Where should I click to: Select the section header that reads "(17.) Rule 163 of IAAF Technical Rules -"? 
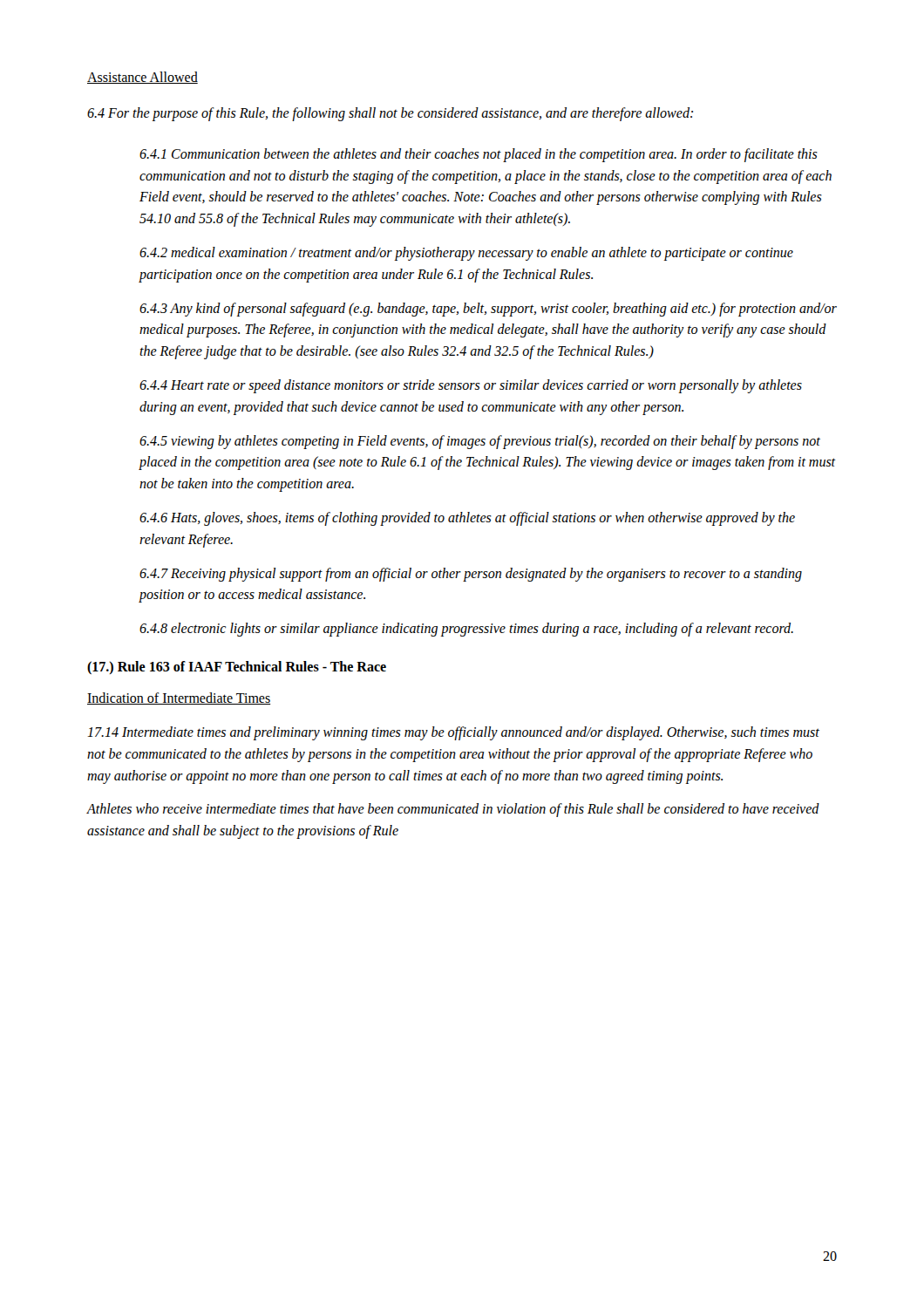237,667
